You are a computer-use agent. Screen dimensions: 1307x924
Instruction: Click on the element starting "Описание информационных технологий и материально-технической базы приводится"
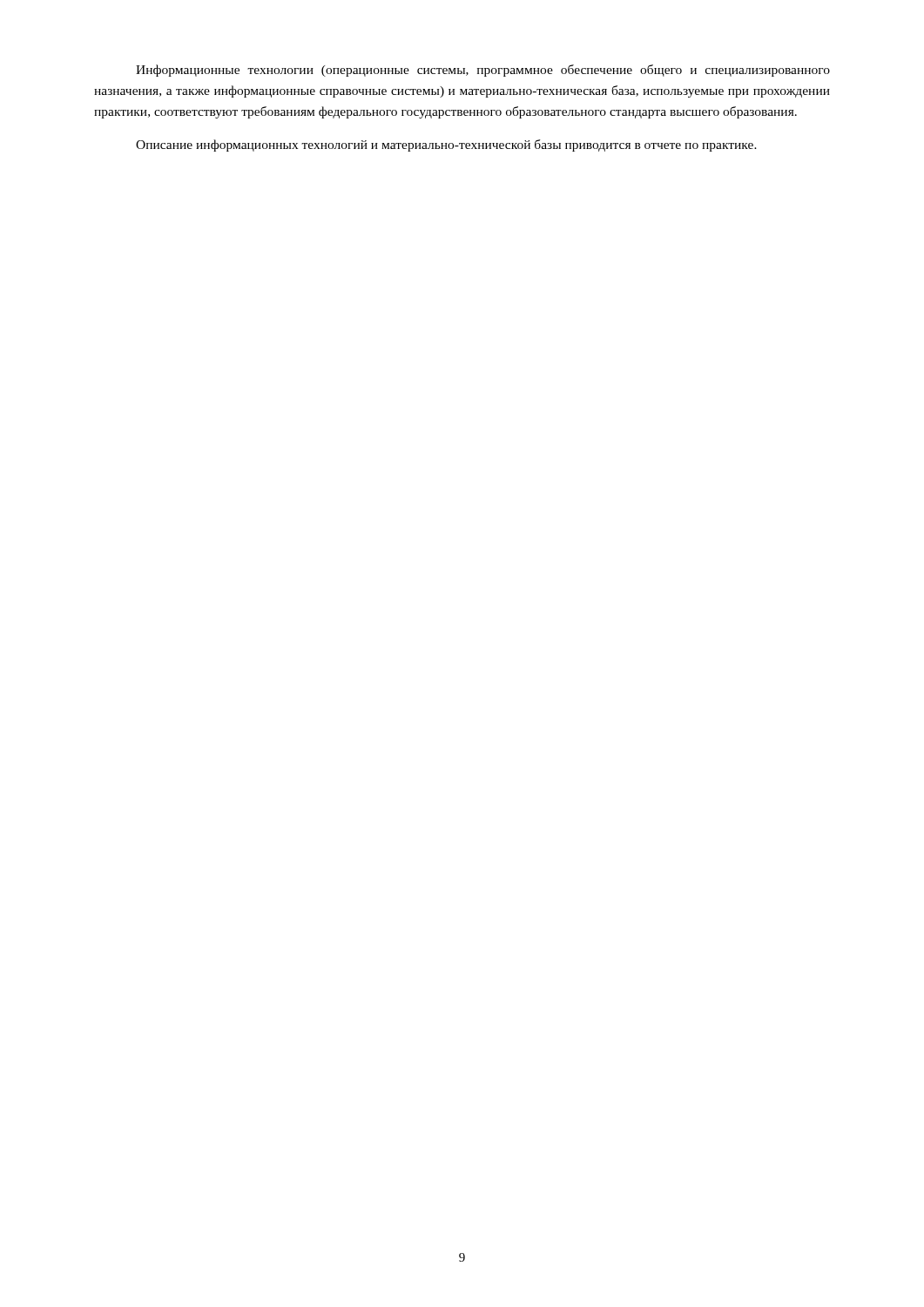(x=446, y=144)
